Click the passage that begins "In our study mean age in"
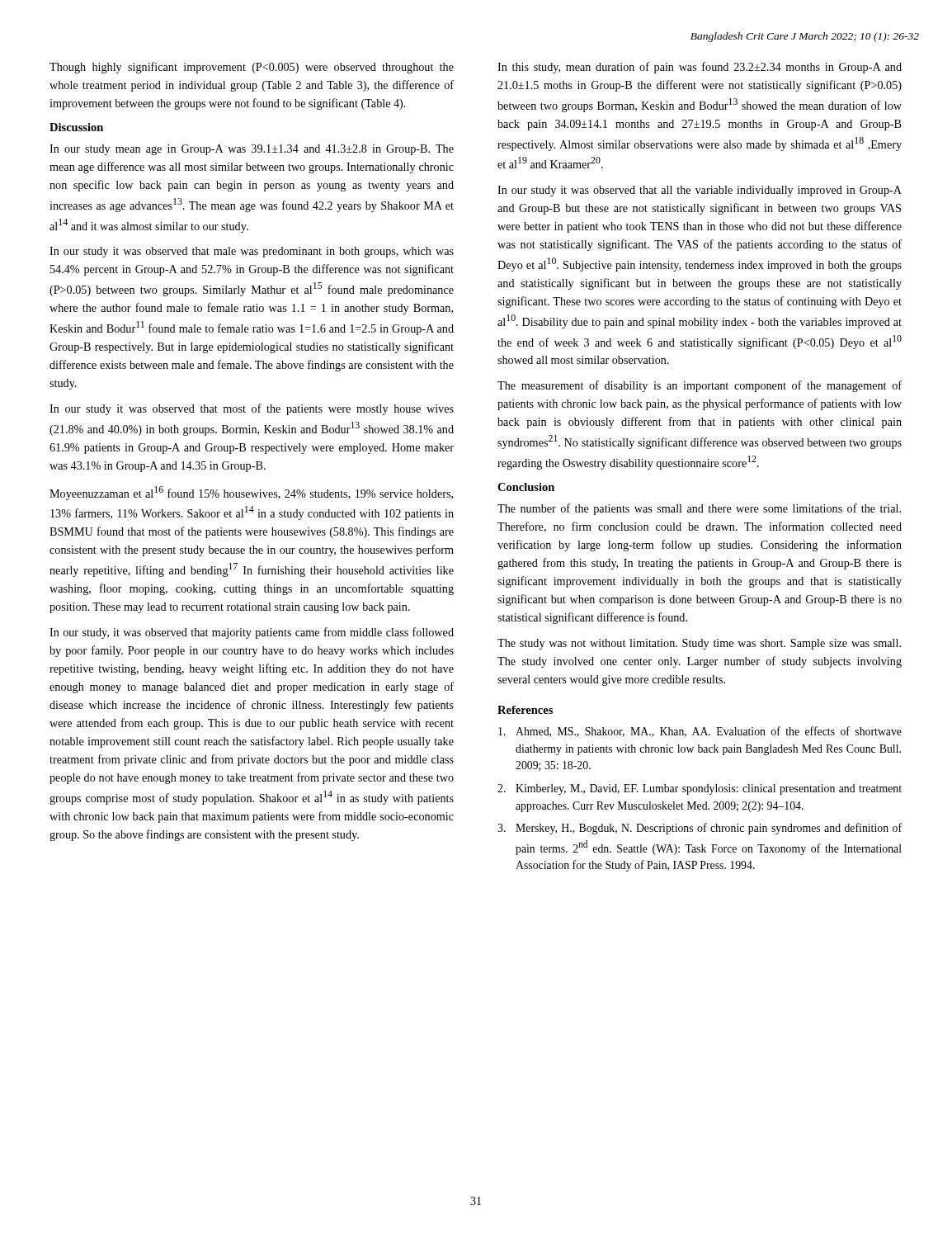952x1238 pixels. point(252,187)
